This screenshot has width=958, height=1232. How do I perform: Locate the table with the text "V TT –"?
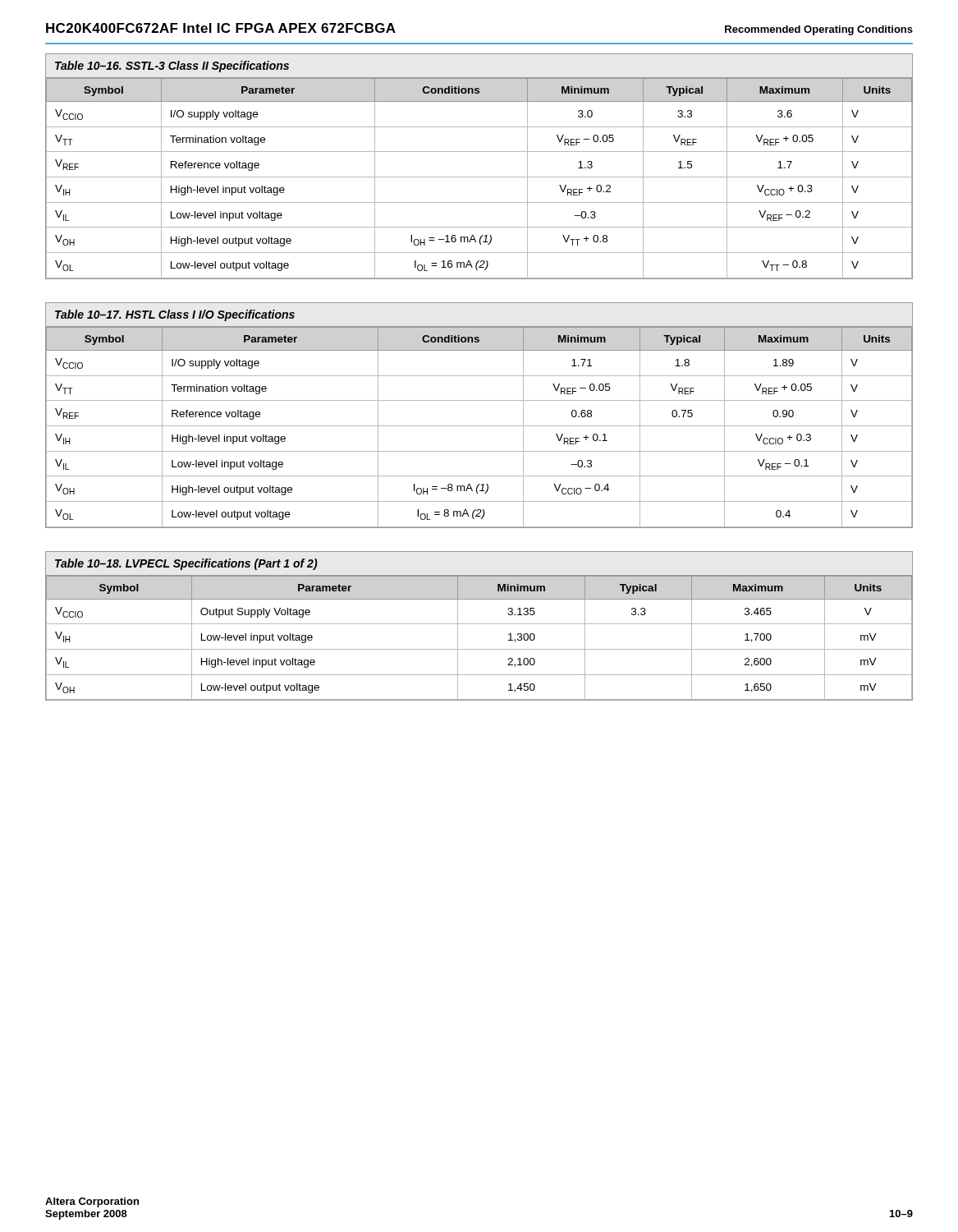479,166
